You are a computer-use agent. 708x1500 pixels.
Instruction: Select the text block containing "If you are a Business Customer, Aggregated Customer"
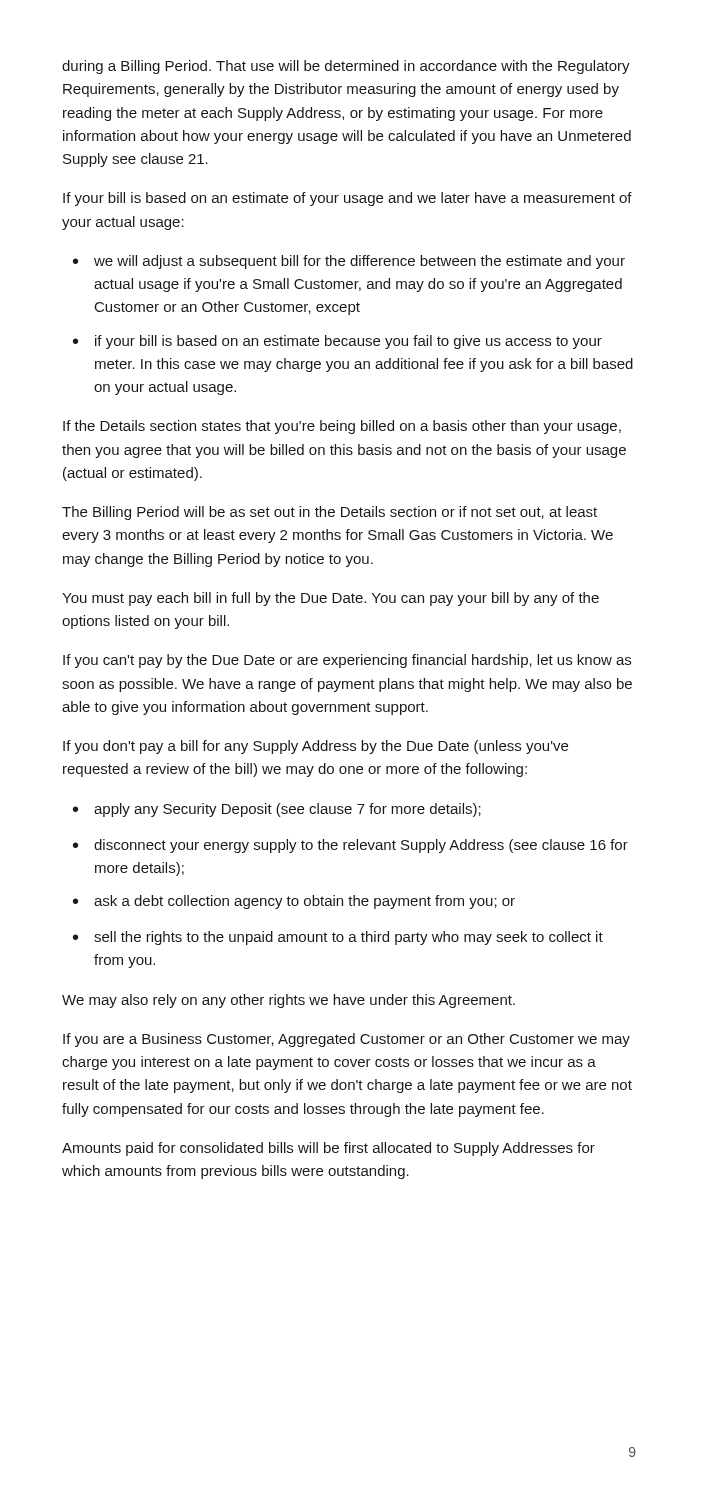point(347,1073)
